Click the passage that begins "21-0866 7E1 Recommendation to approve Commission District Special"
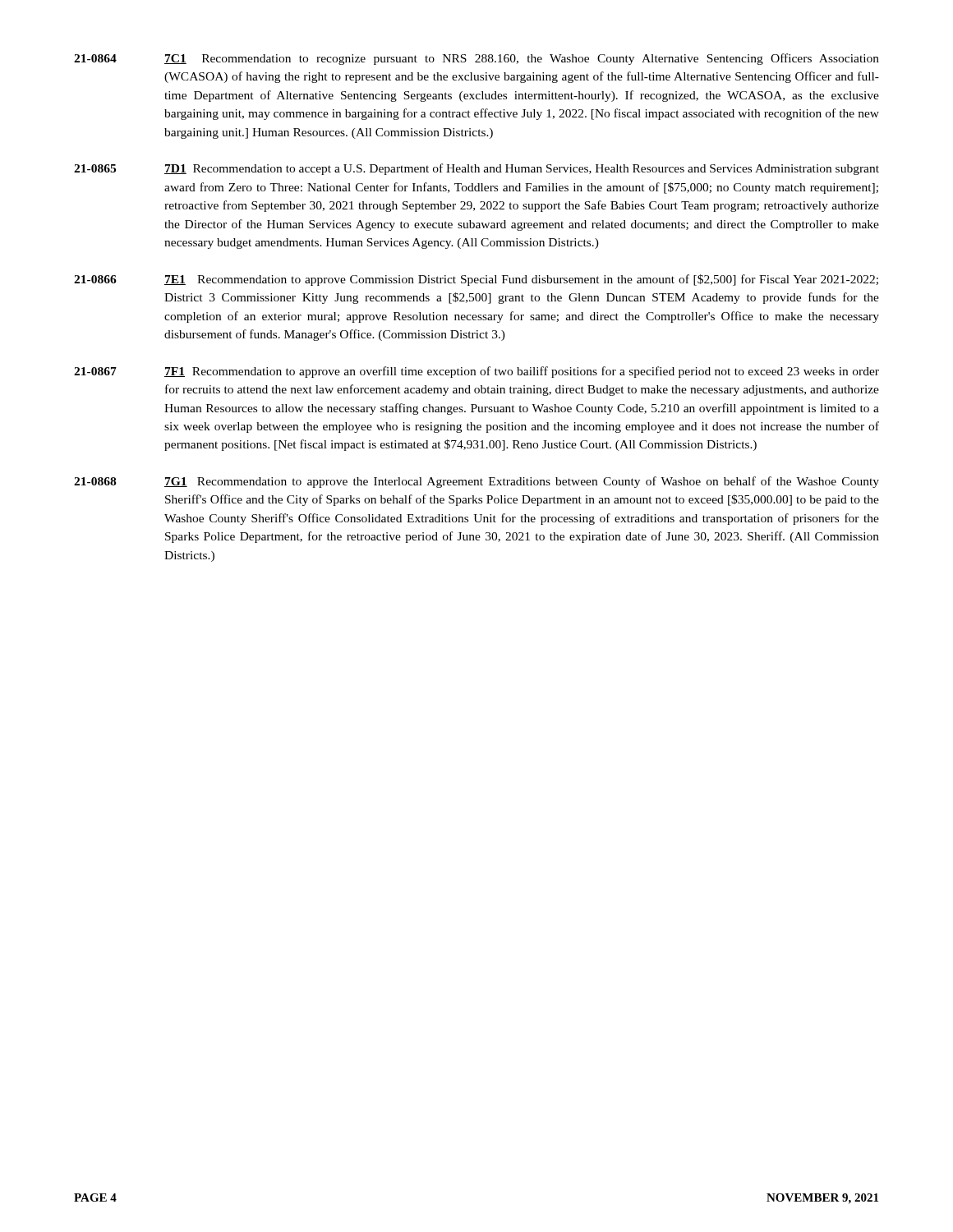This screenshot has width=953, height=1232. coord(476,307)
